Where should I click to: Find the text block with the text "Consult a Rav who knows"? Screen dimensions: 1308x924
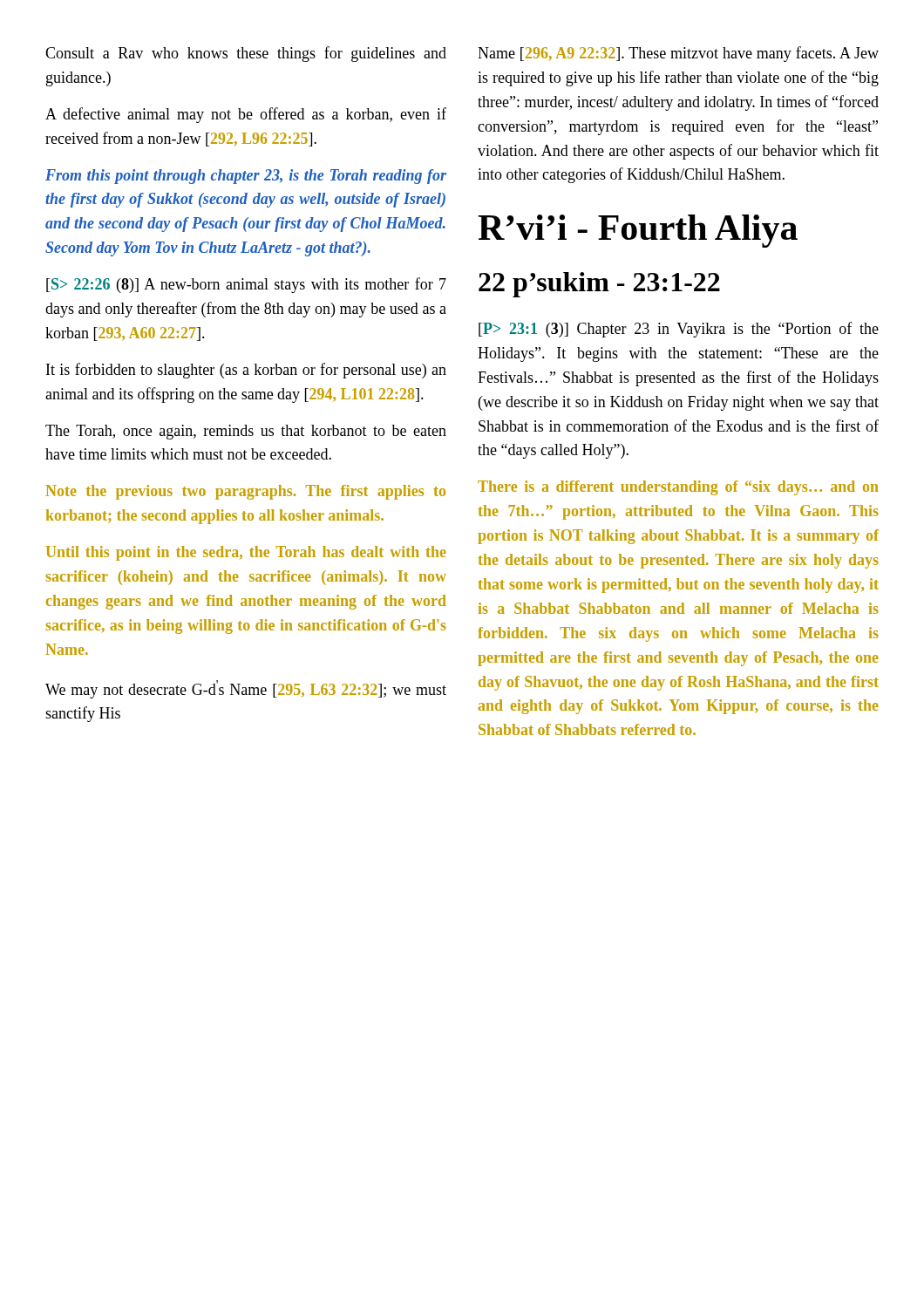pyautogui.click(x=246, y=66)
